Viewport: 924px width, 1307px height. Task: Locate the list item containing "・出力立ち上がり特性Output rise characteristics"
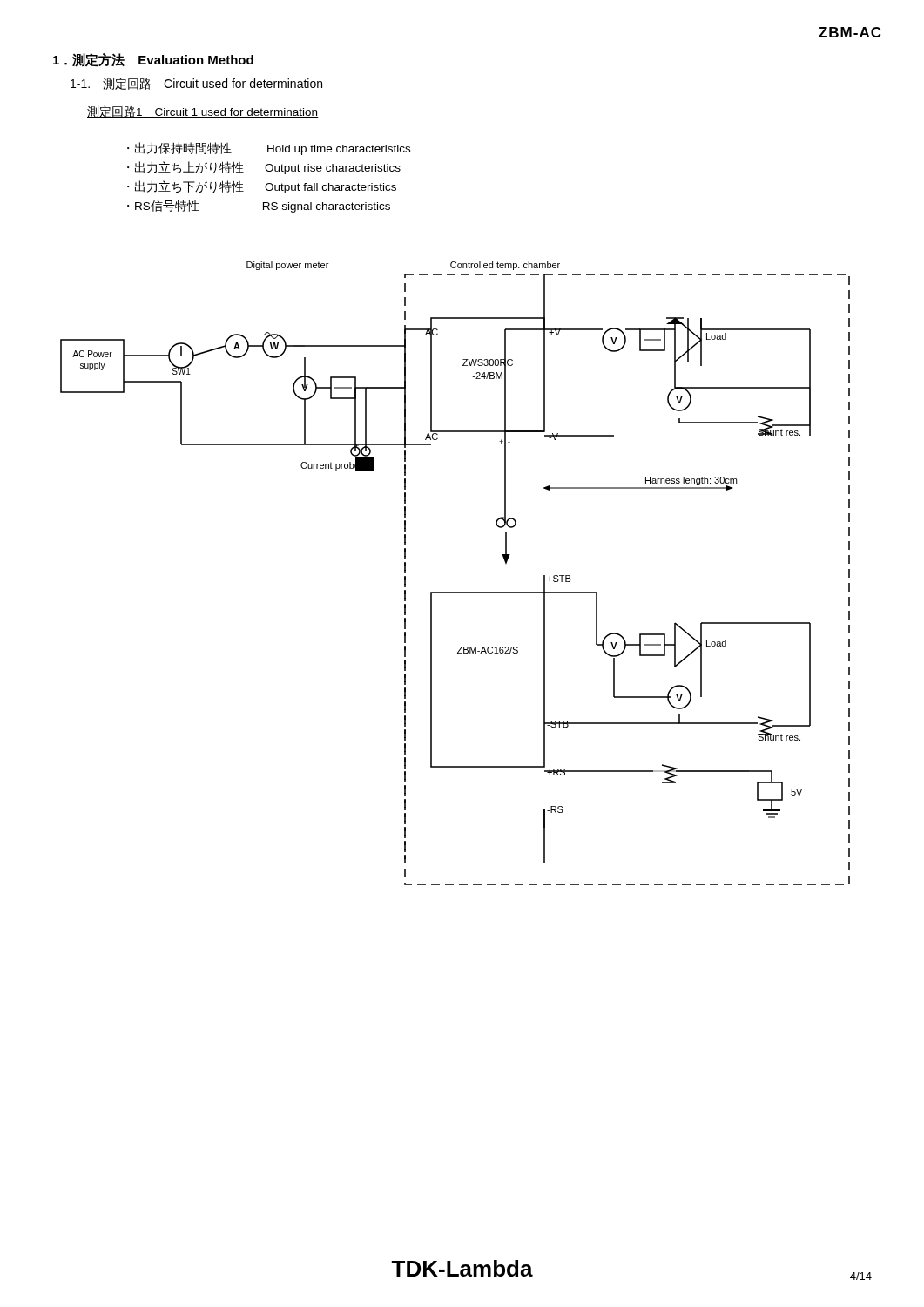261,168
